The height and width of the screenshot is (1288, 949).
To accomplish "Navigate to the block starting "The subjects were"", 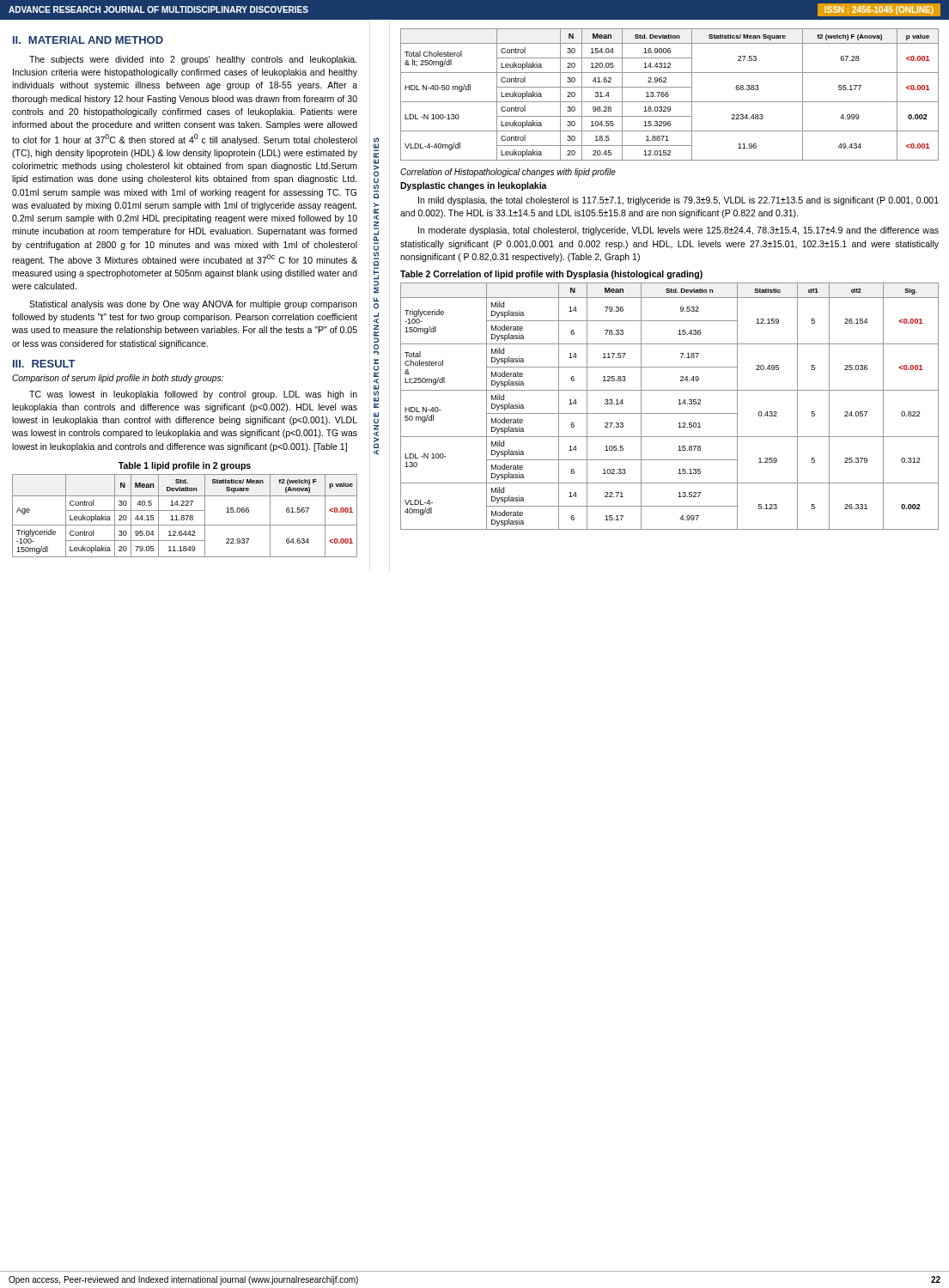I will coord(185,173).
